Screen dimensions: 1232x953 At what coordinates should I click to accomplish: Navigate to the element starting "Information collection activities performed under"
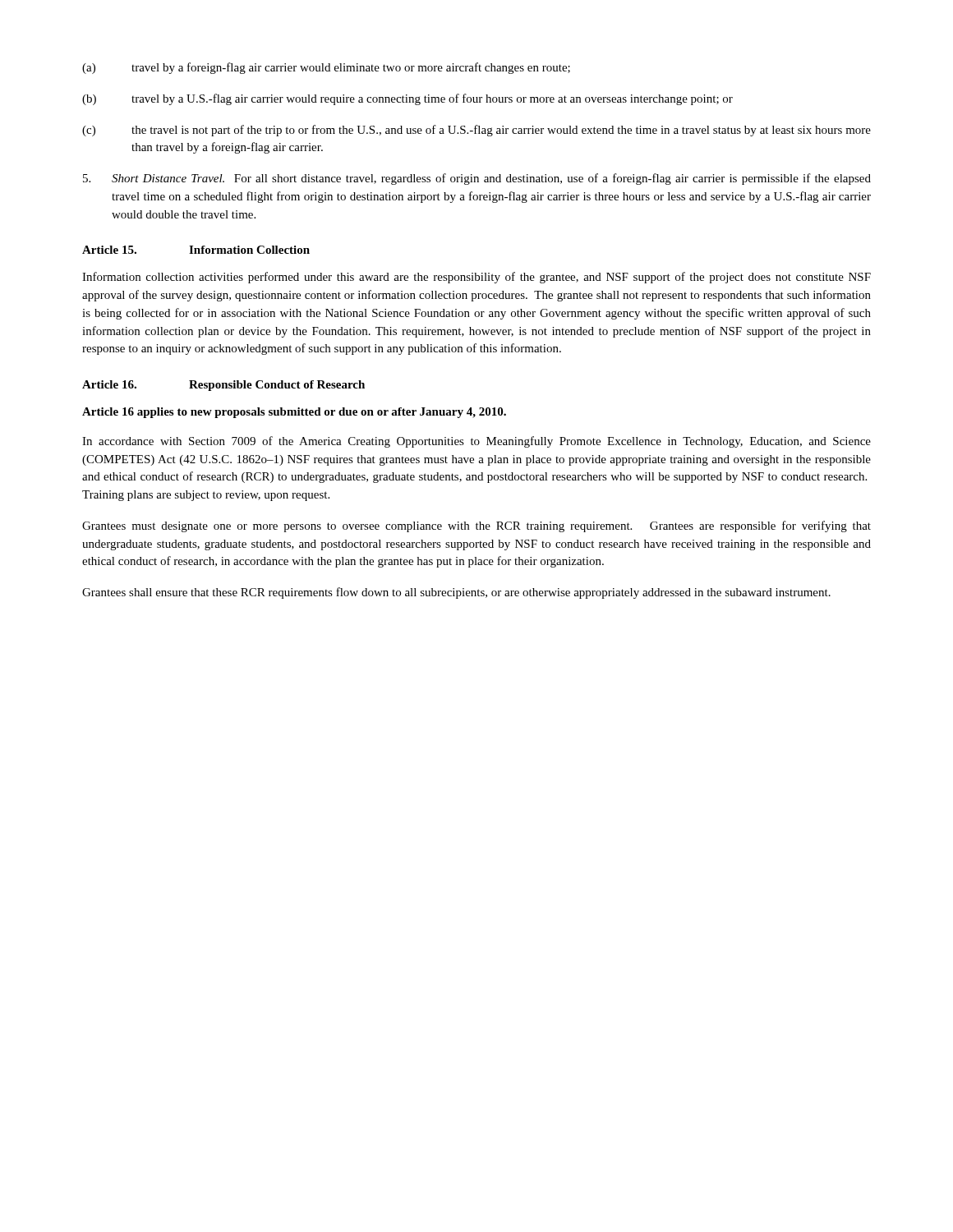[476, 313]
